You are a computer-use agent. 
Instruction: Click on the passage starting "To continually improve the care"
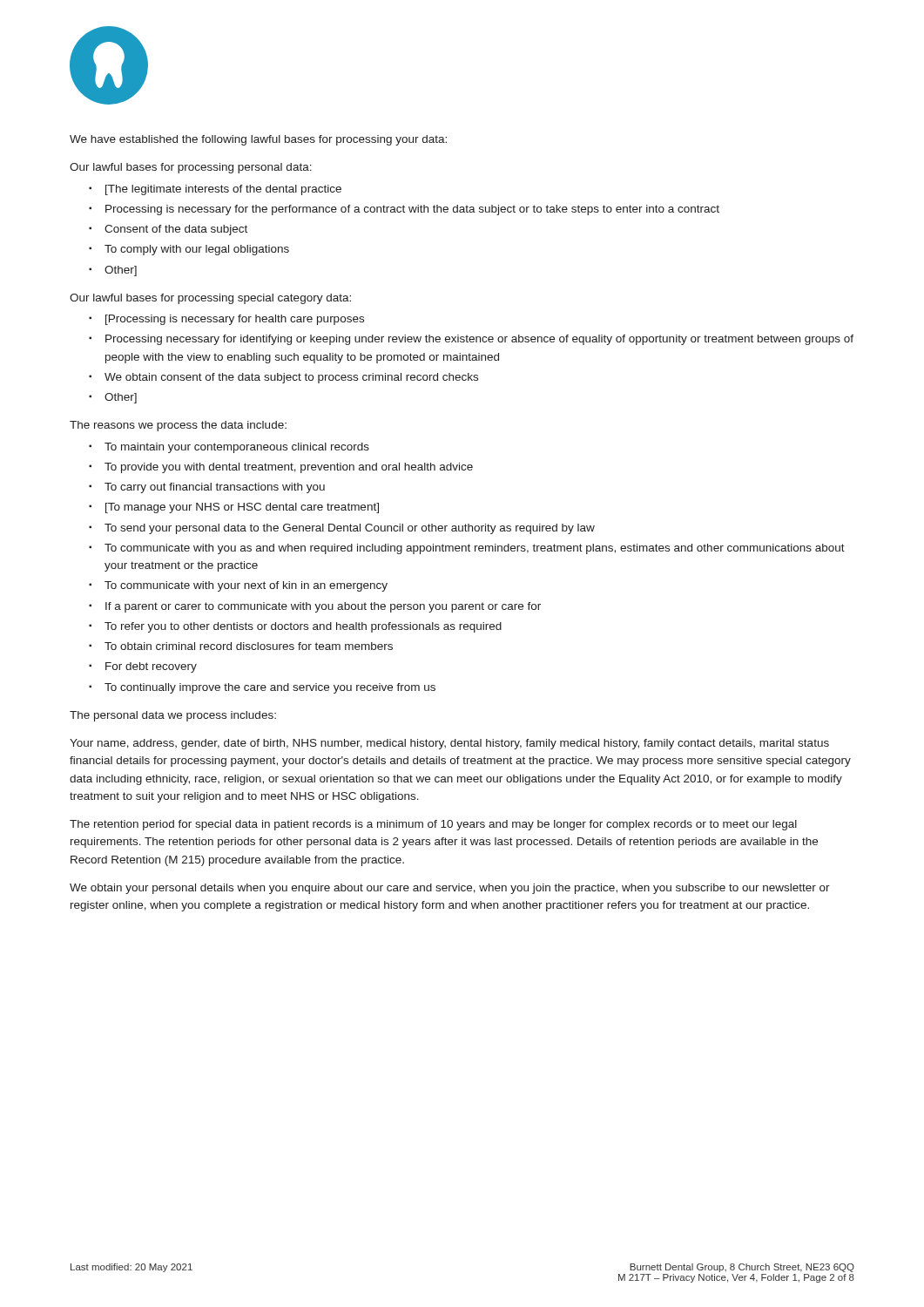[x=270, y=687]
